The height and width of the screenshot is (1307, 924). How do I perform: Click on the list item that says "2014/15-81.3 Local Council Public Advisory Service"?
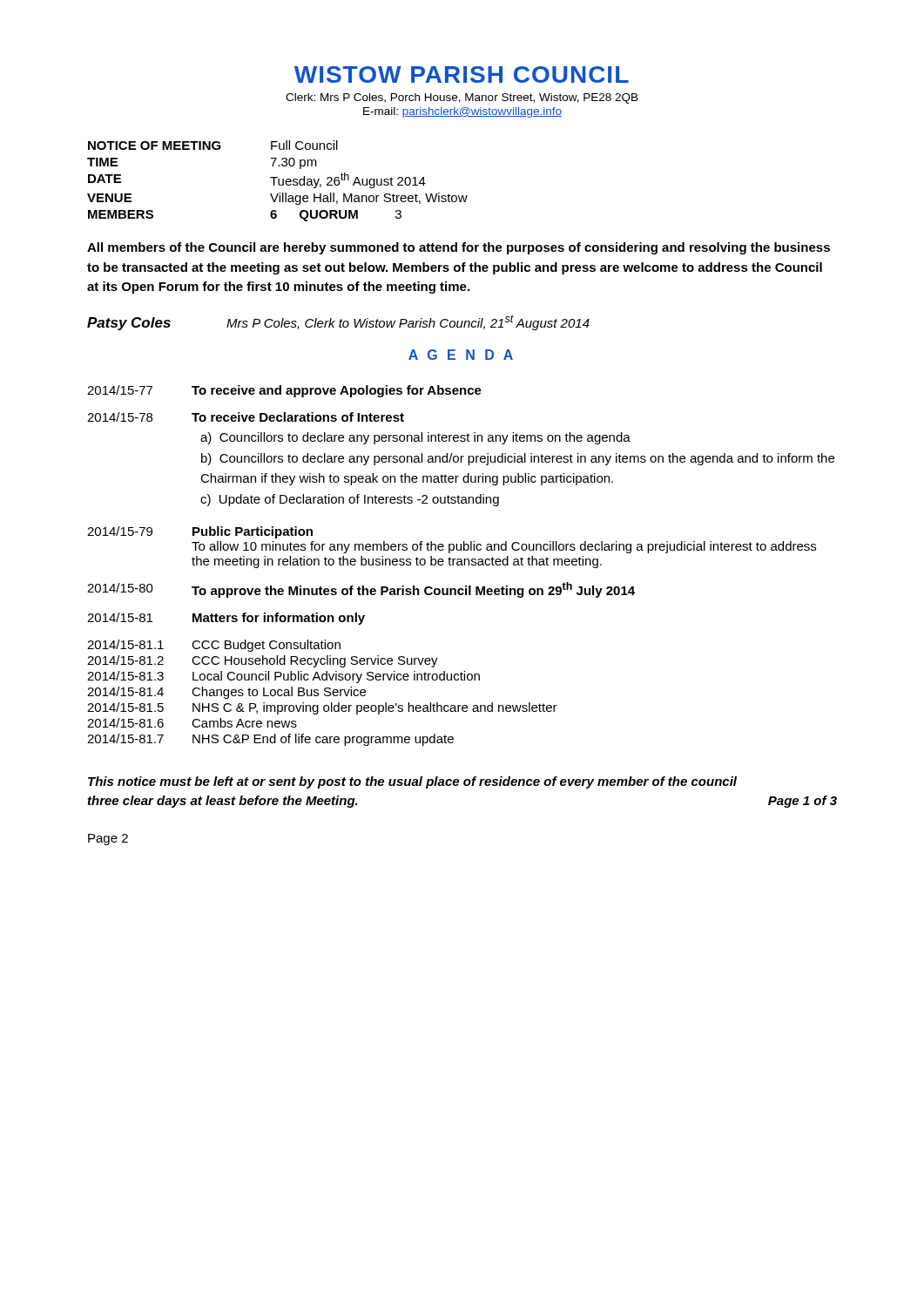[462, 675]
